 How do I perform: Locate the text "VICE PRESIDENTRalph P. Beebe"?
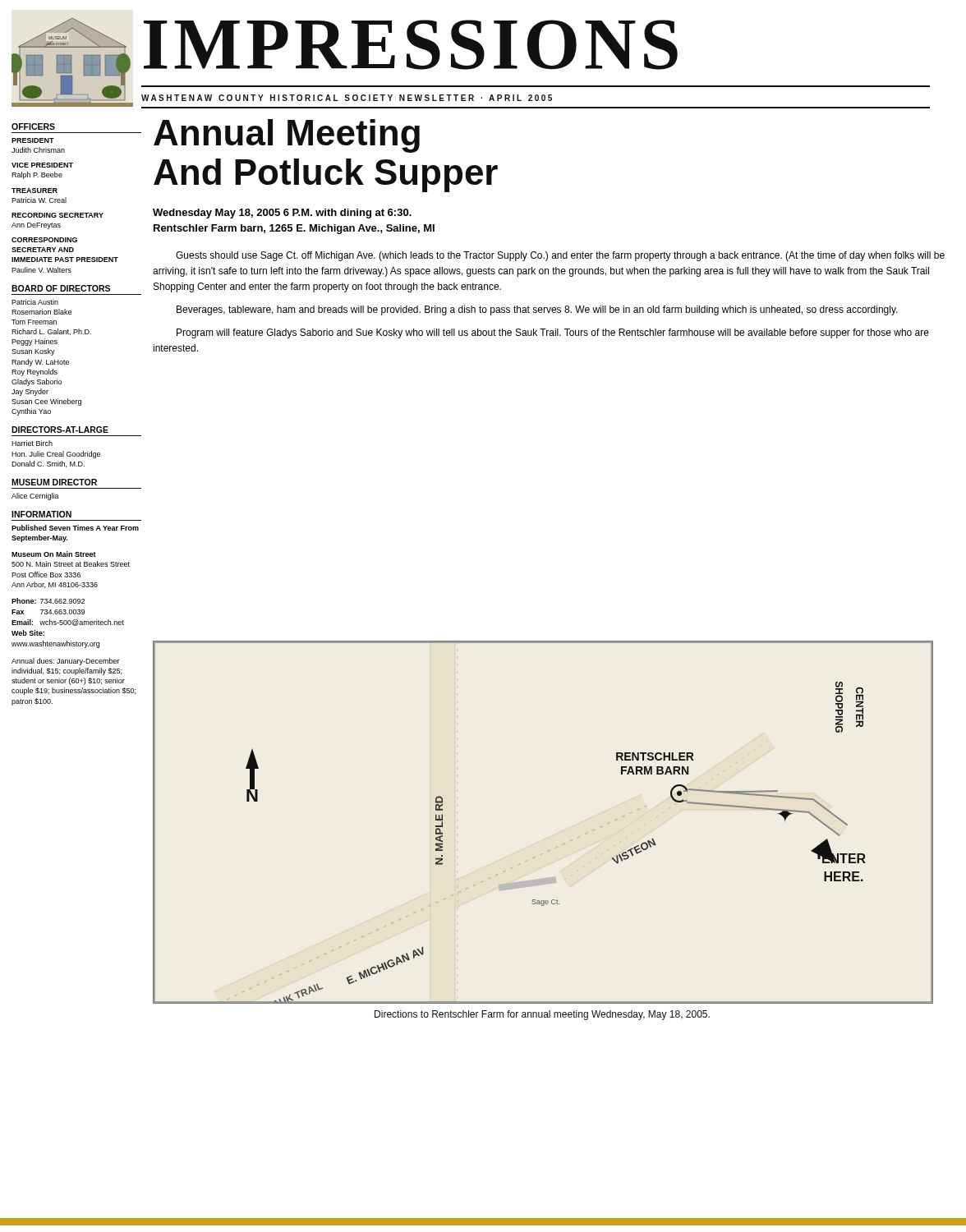(x=42, y=170)
